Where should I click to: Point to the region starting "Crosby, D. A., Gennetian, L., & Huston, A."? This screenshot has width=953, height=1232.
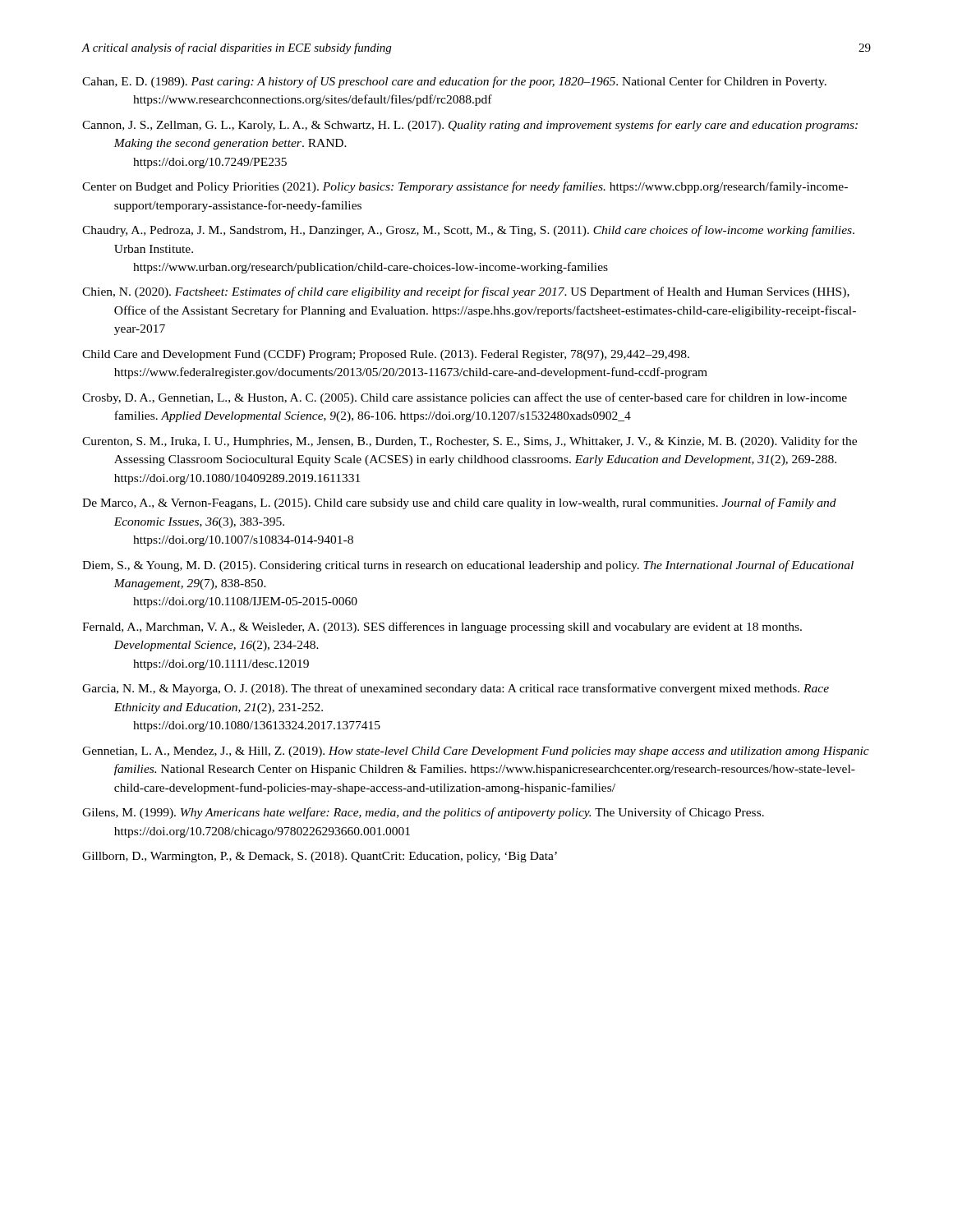(x=465, y=406)
